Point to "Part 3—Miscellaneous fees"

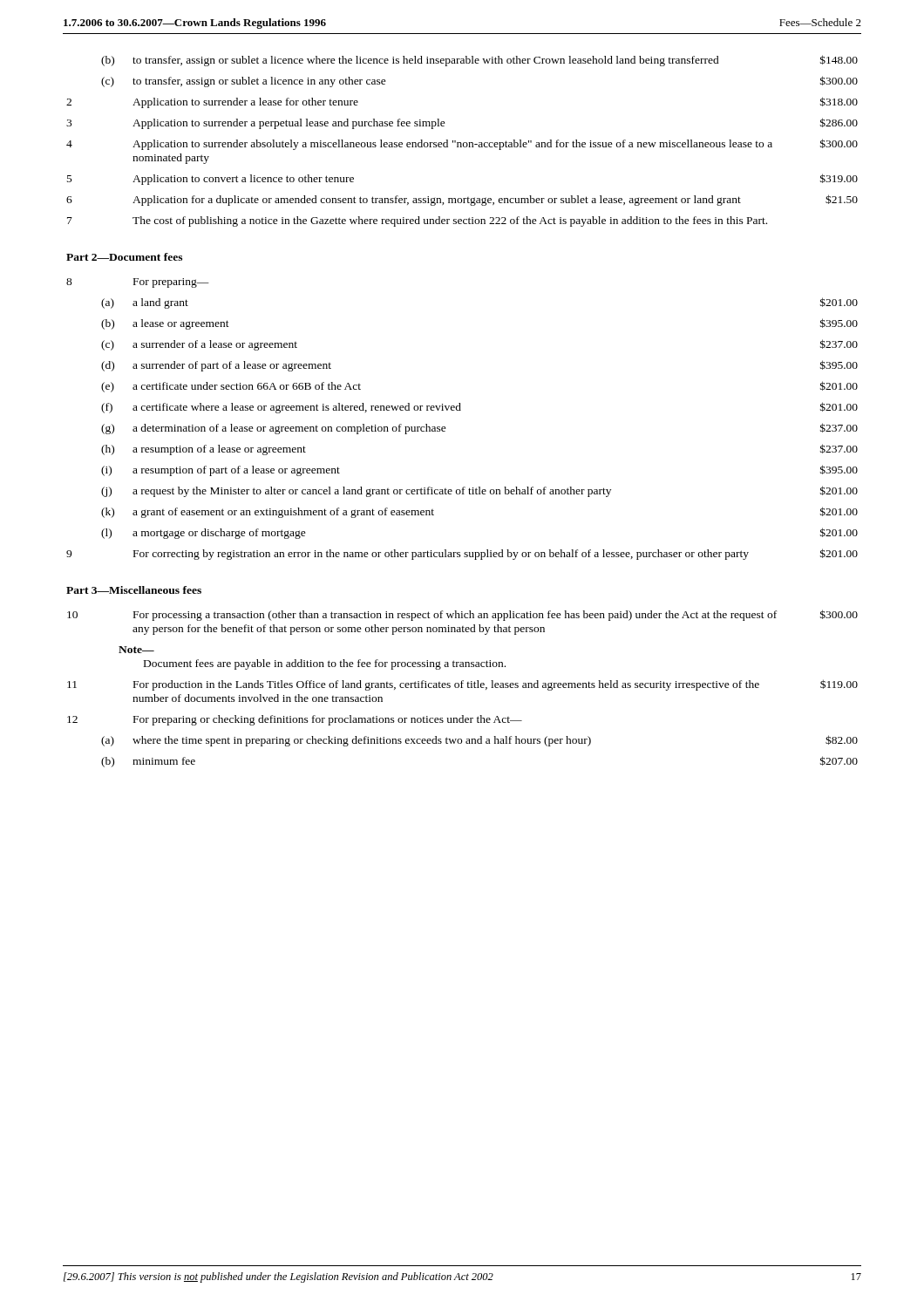coord(134,590)
